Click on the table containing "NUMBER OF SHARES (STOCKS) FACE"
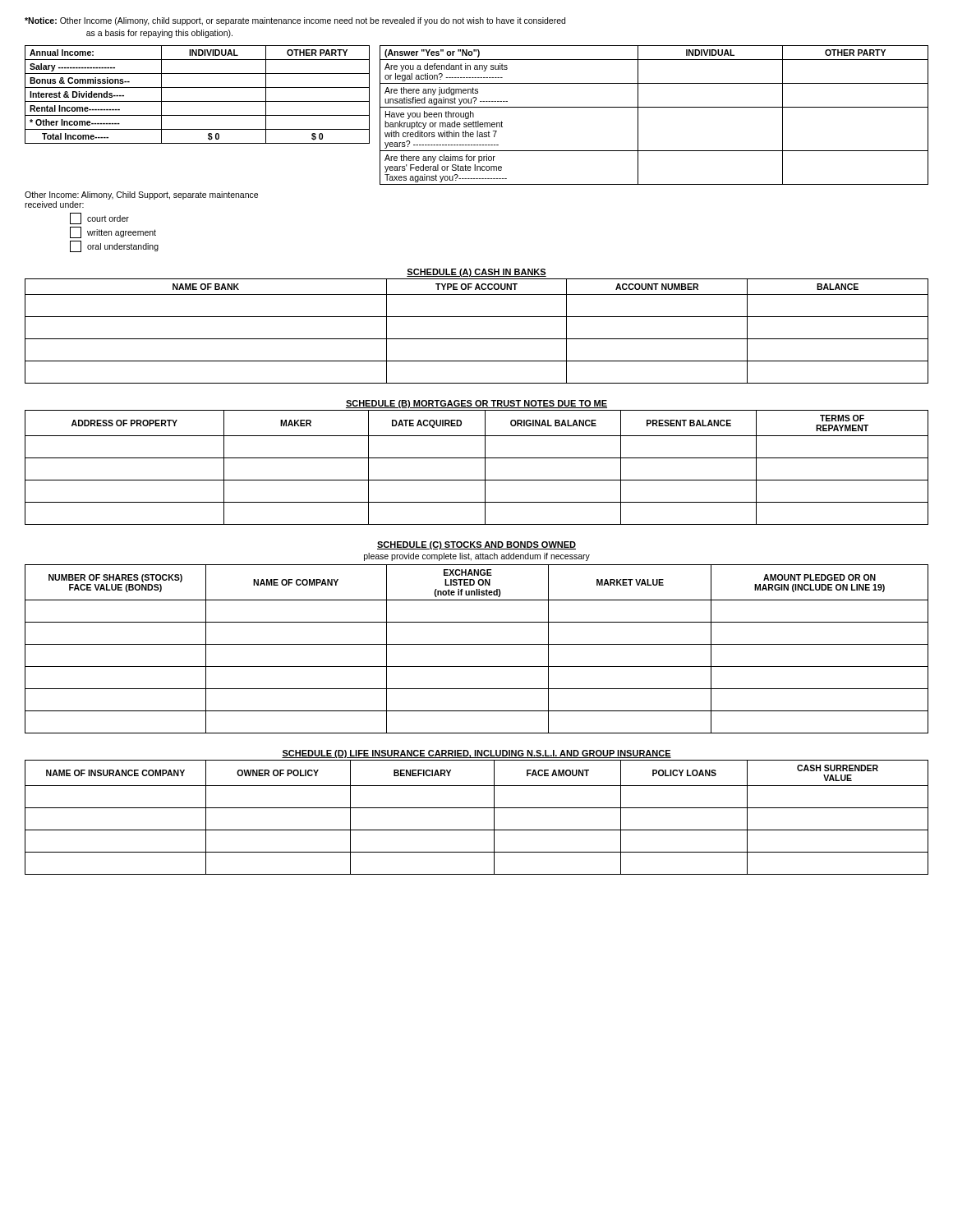Image resolution: width=953 pixels, height=1232 pixels. click(476, 649)
